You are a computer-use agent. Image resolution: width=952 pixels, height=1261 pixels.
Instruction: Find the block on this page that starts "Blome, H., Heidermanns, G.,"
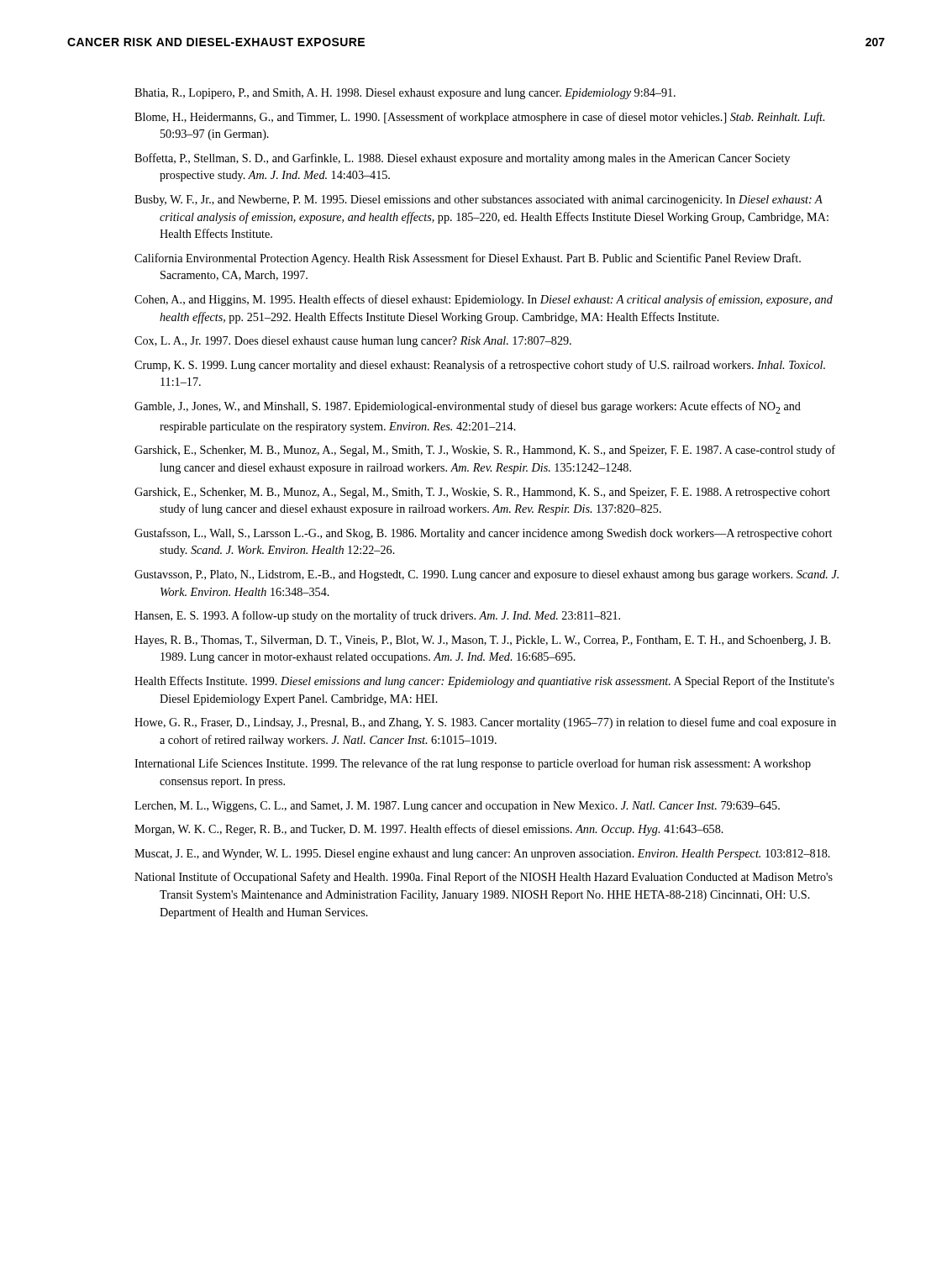tap(480, 125)
